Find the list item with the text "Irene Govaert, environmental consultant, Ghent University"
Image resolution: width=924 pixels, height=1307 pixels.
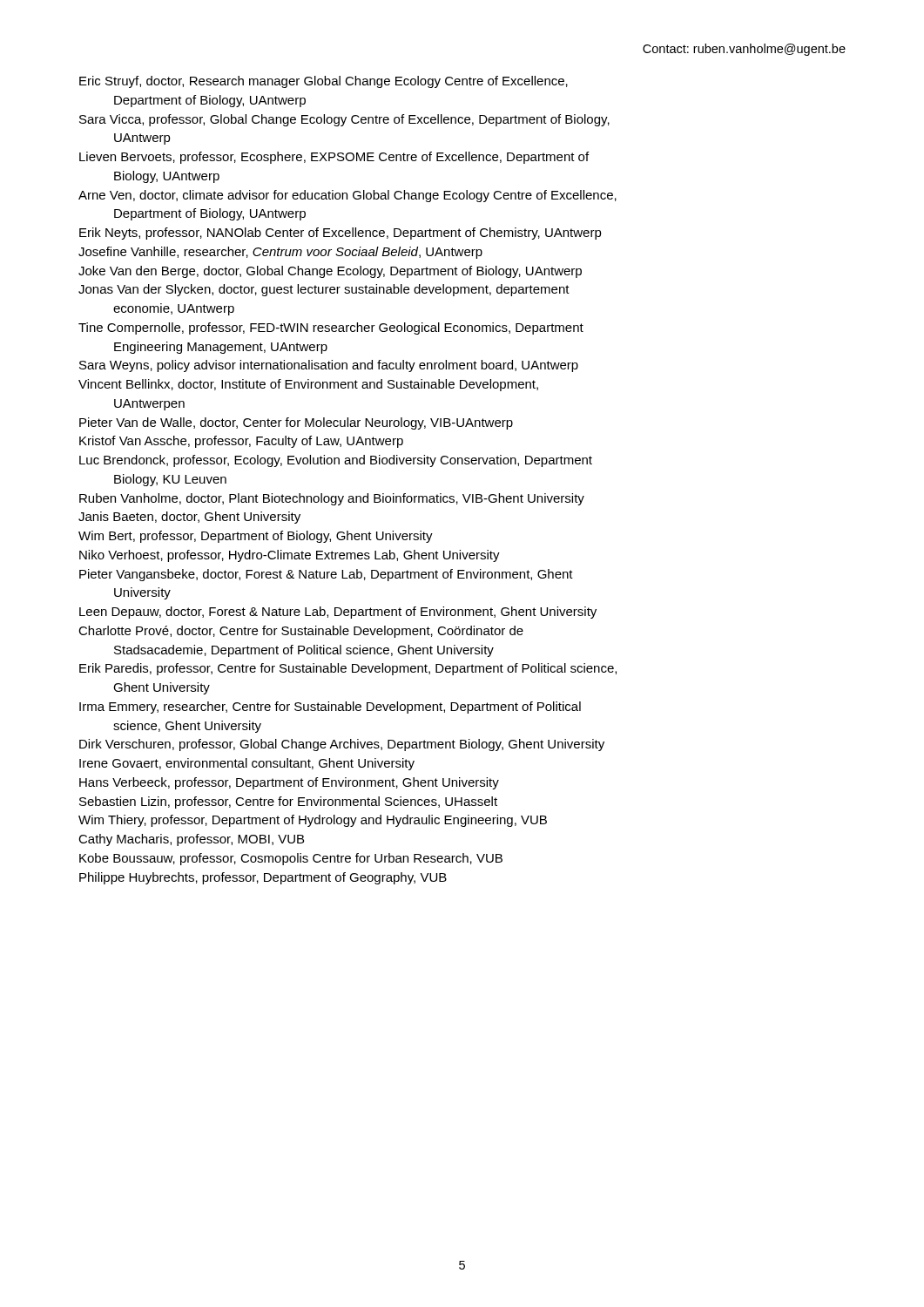click(264, 763)
